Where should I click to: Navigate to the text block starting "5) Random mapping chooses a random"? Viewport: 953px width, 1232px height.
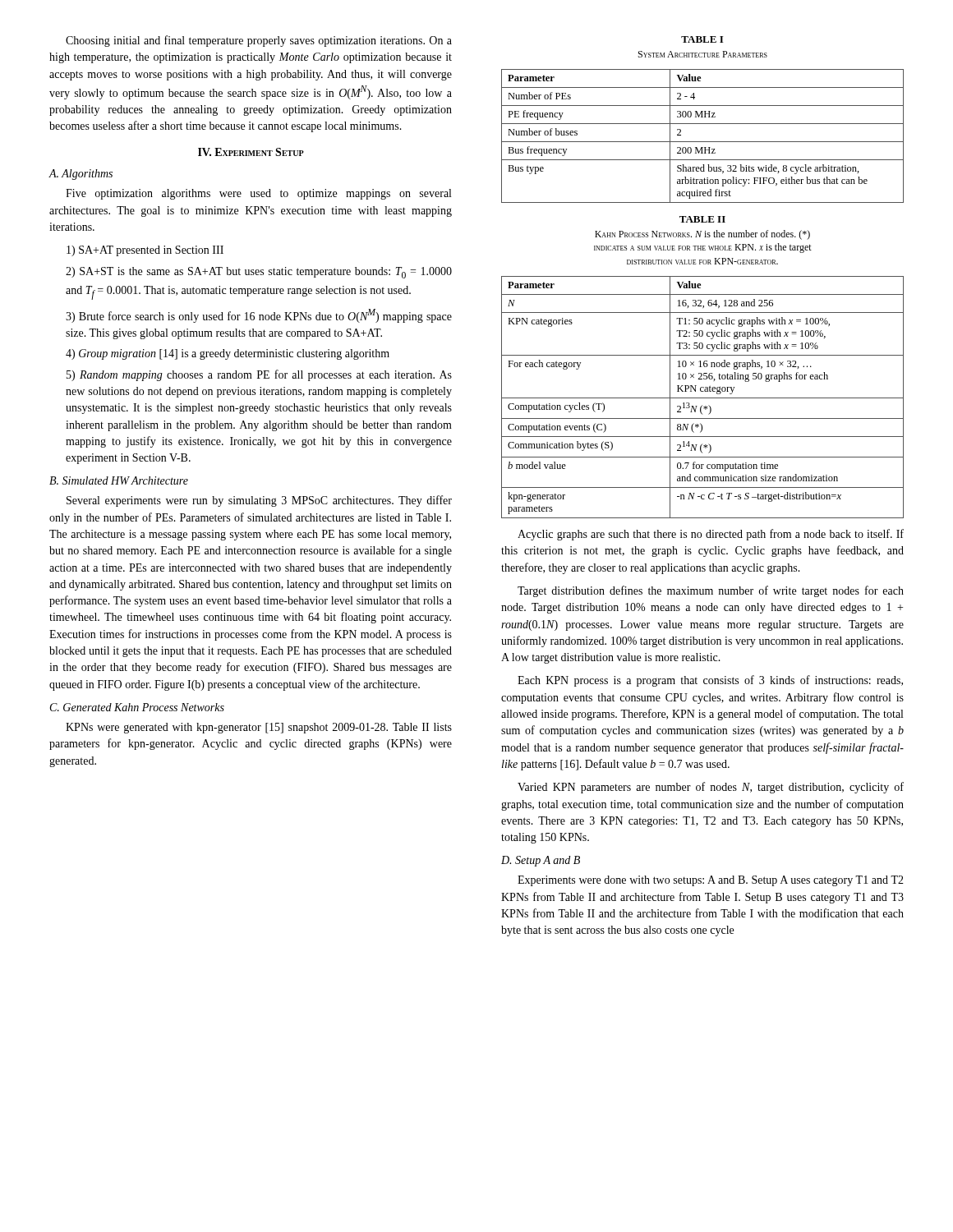pos(251,417)
